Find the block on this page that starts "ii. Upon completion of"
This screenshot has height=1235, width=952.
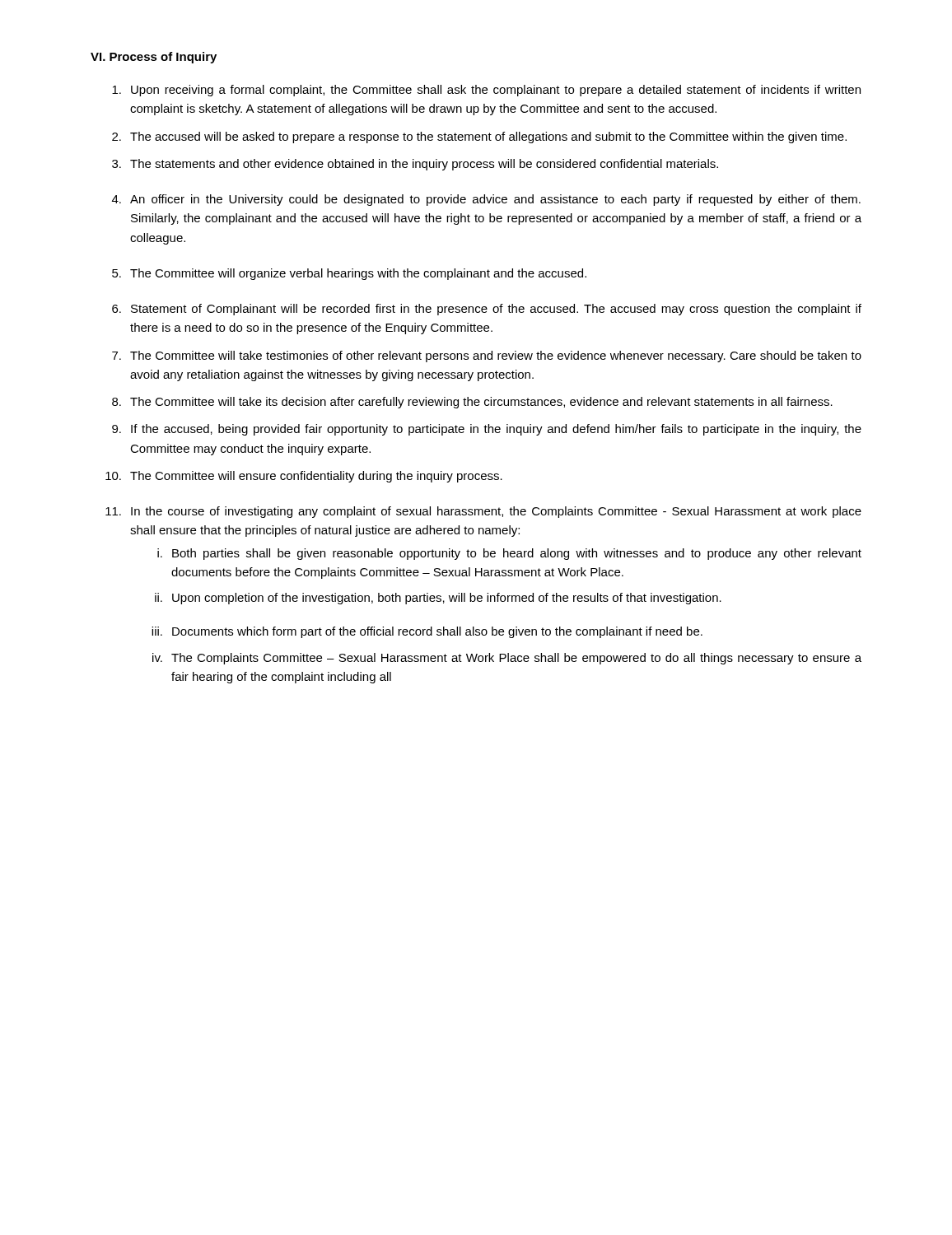click(496, 597)
